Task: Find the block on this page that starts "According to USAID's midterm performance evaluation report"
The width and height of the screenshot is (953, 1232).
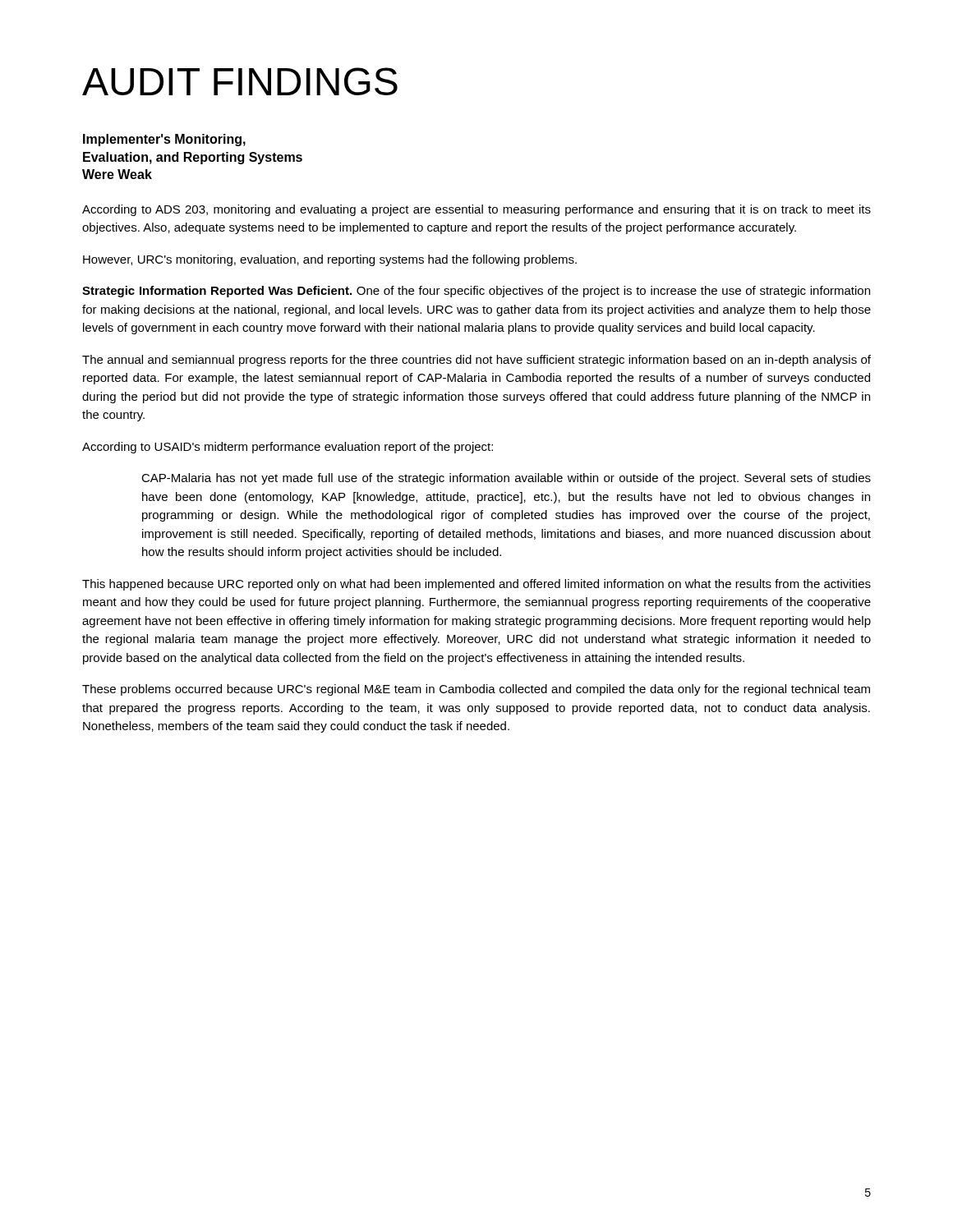Action: (x=476, y=447)
